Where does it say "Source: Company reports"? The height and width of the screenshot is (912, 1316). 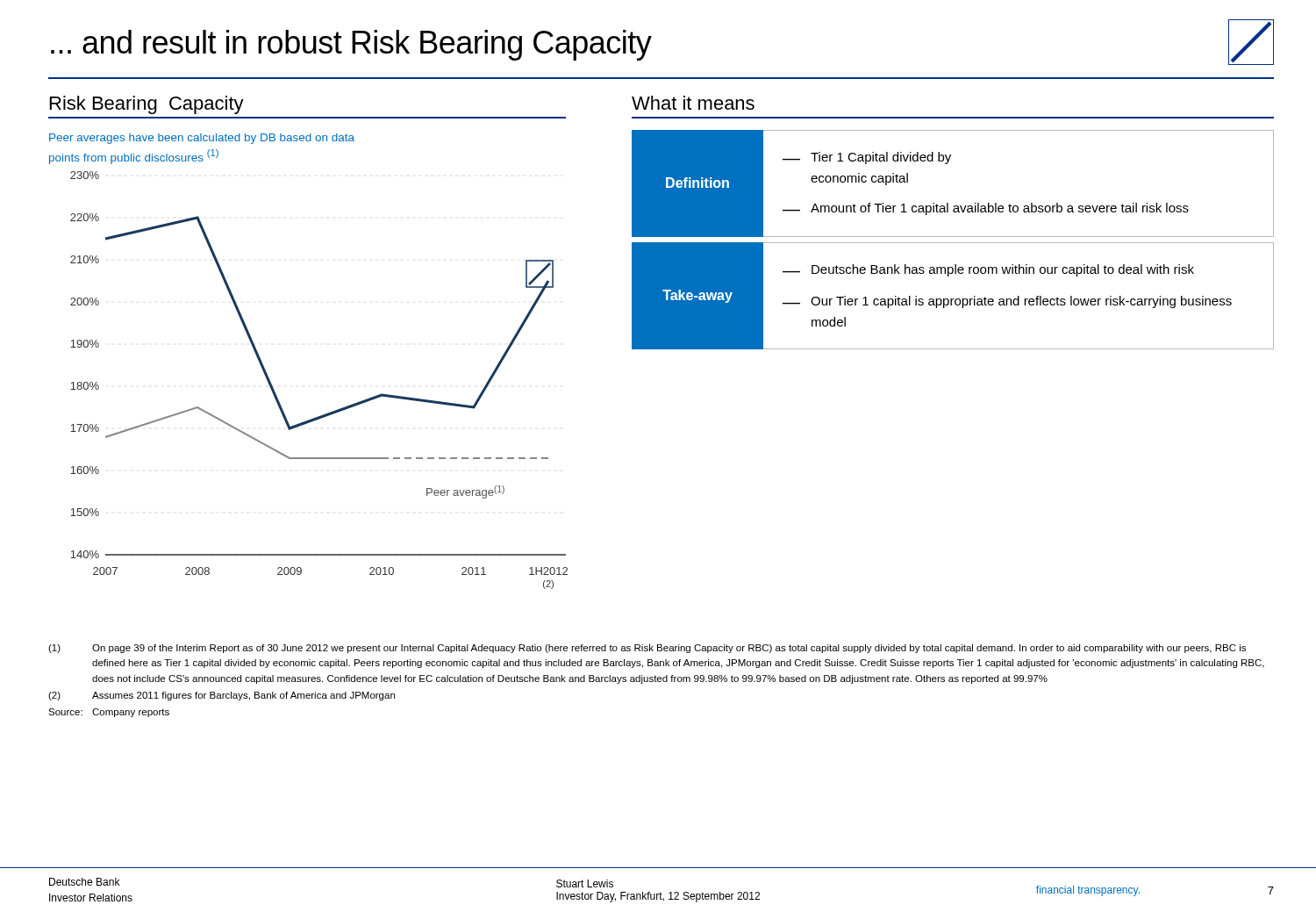click(109, 713)
